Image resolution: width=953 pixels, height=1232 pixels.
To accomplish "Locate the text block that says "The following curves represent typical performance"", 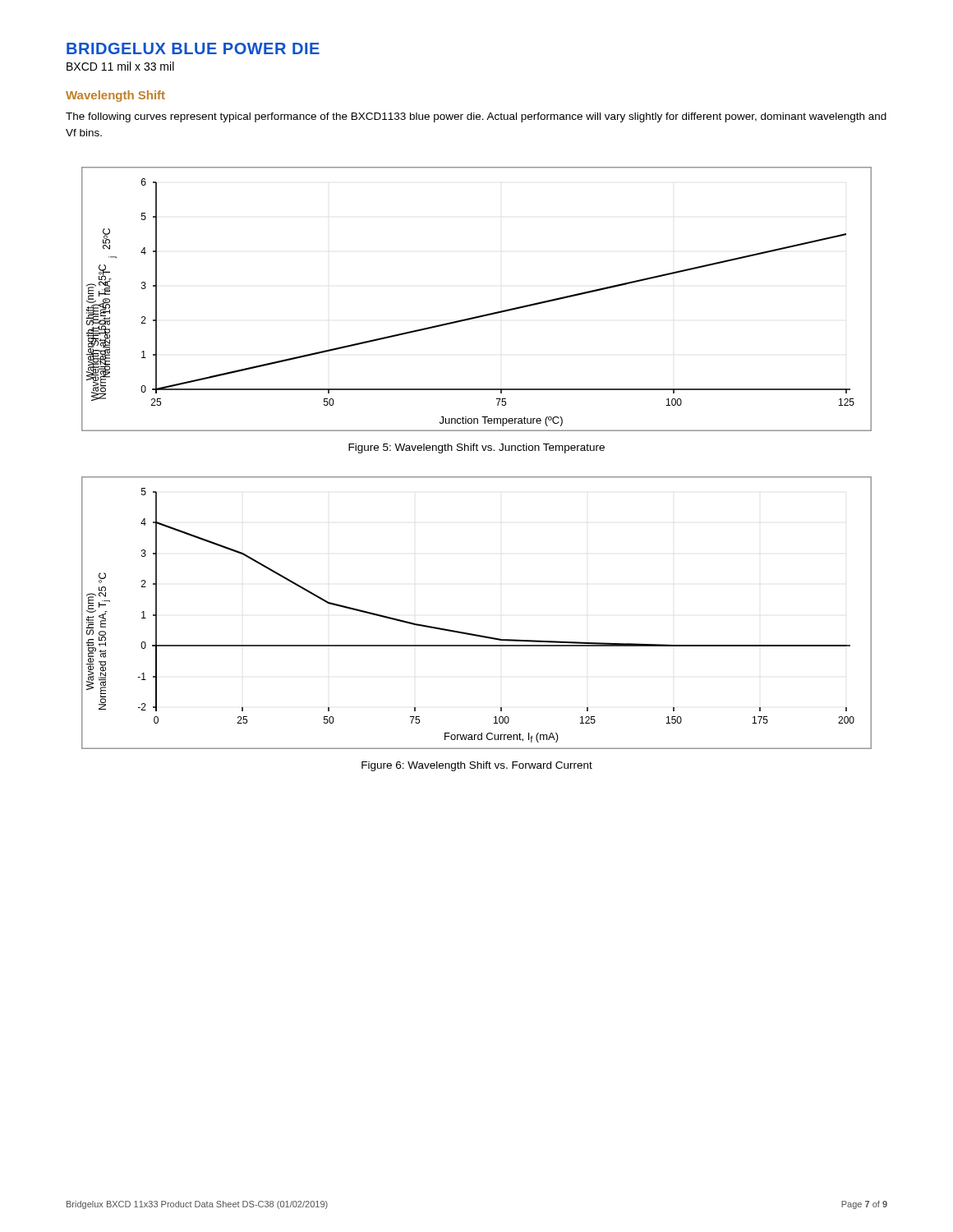I will pyautogui.click(x=476, y=124).
